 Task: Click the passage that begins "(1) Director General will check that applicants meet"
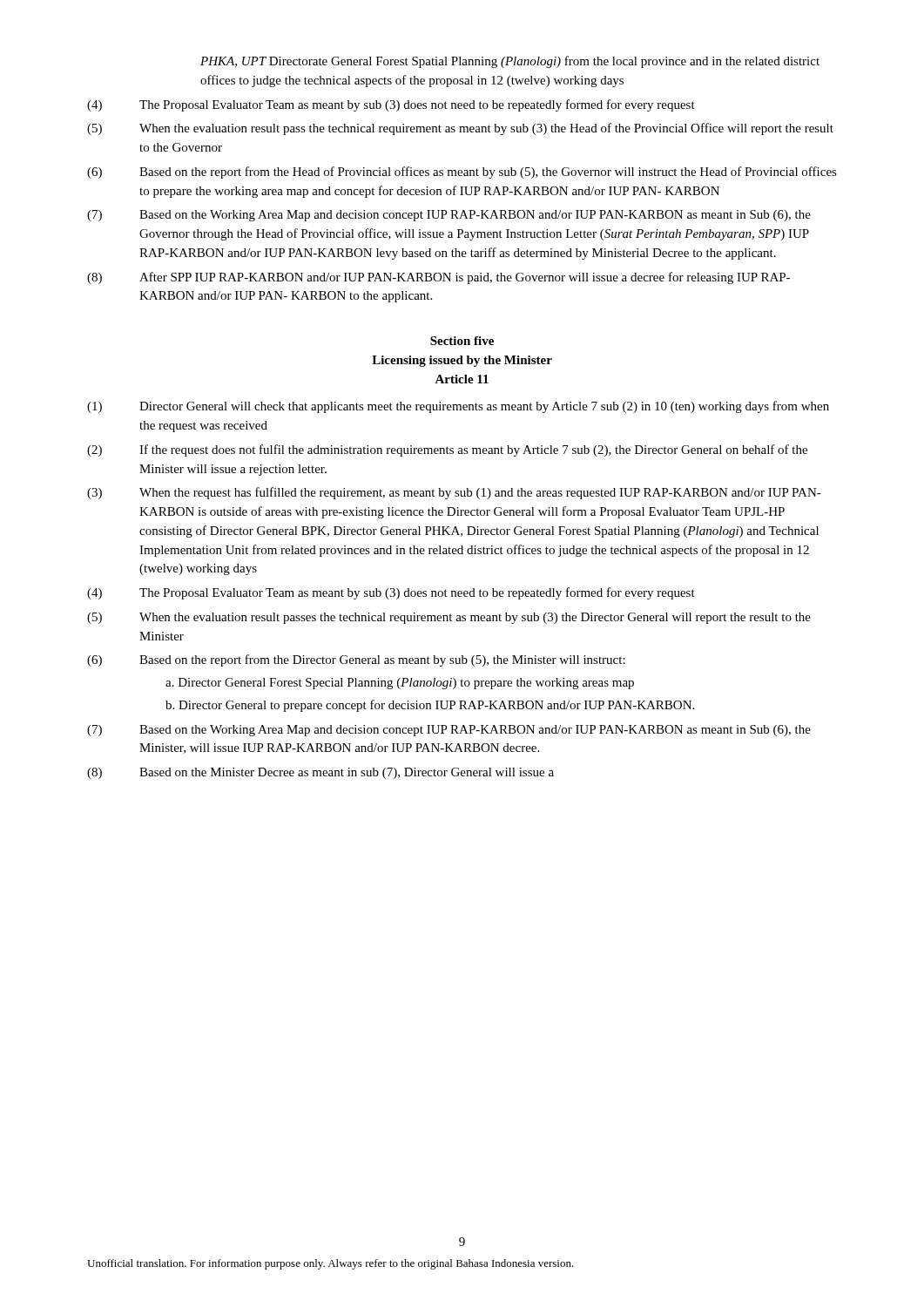[x=462, y=417]
